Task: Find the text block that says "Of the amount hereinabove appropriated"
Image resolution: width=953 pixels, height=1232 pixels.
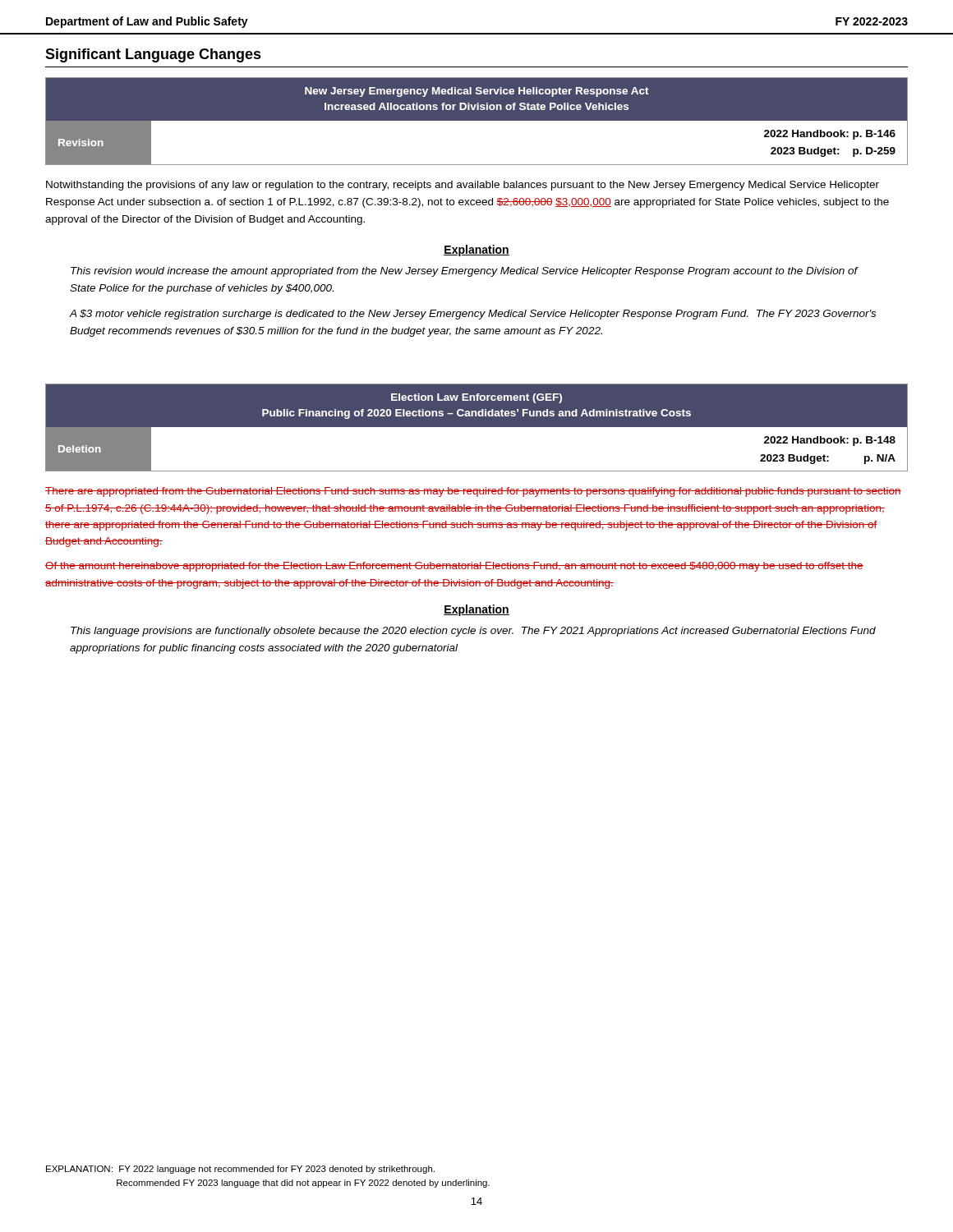Action: [x=454, y=574]
